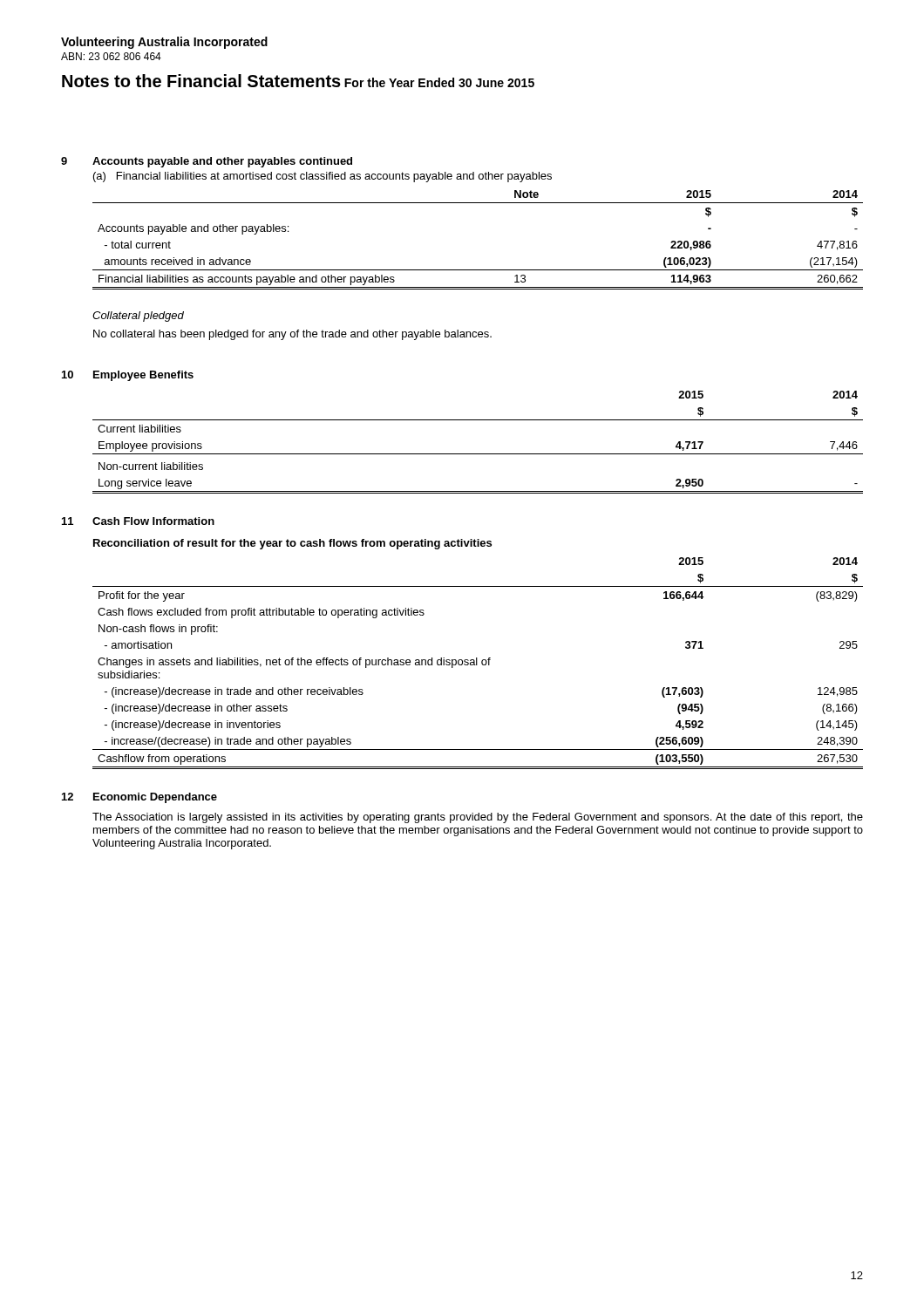Select the section header containing "For the Year Ended 30 June 2015"

point(439,83)
